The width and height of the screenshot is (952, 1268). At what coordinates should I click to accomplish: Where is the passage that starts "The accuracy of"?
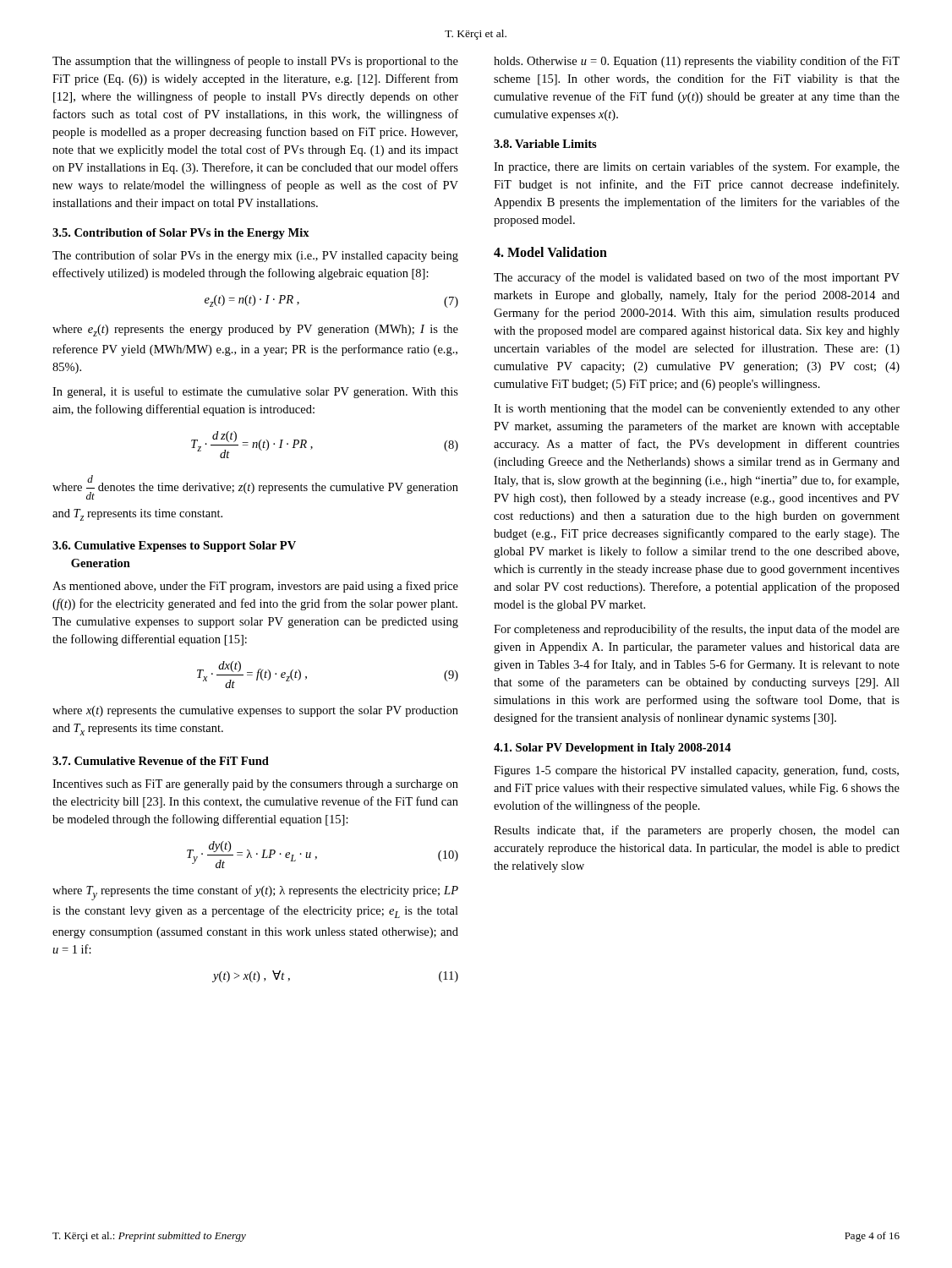click(x=697, y=331)
